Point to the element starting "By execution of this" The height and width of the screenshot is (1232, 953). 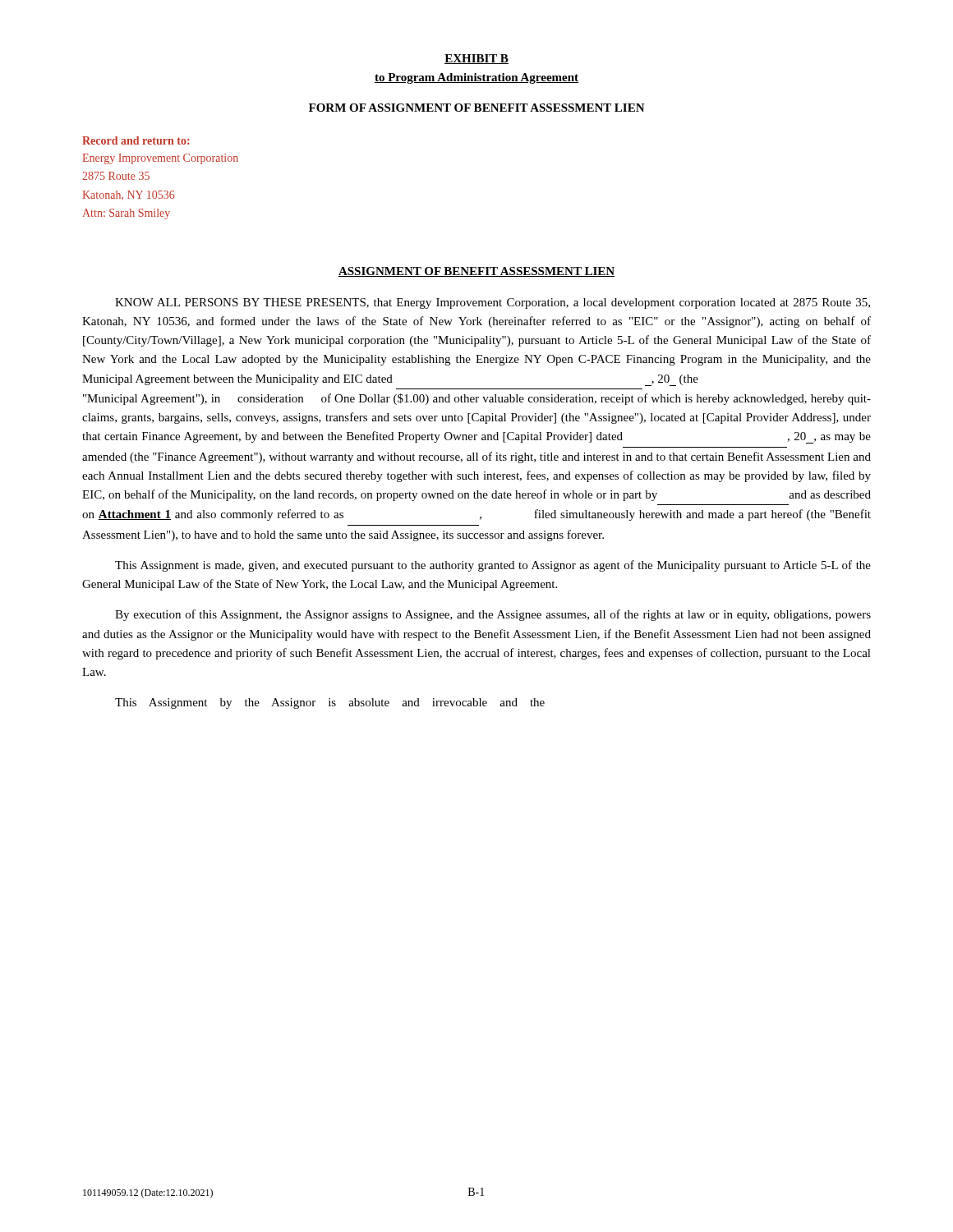tap(476, 644)
